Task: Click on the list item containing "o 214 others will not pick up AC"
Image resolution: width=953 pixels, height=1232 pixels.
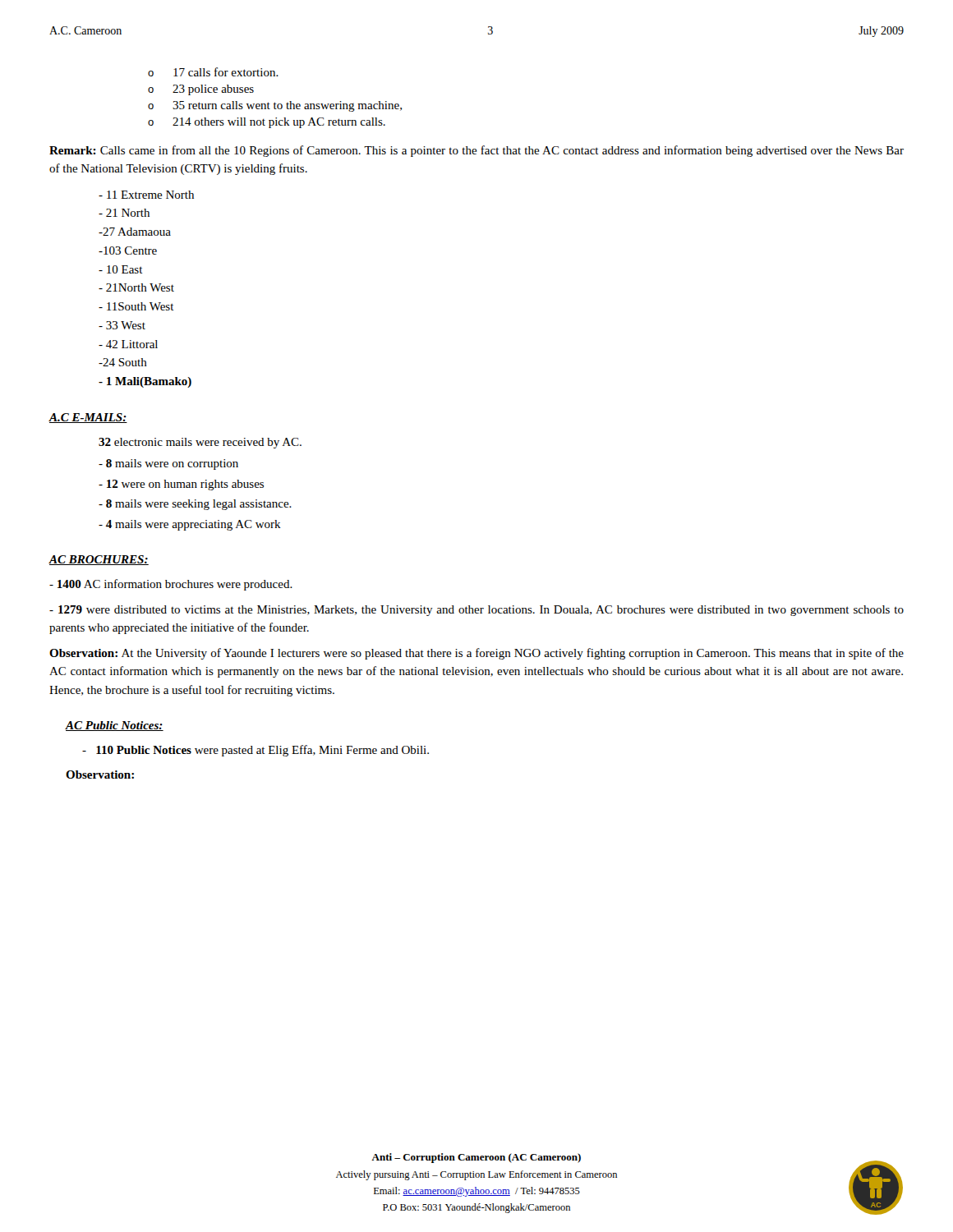Action: tap(267, 123)
